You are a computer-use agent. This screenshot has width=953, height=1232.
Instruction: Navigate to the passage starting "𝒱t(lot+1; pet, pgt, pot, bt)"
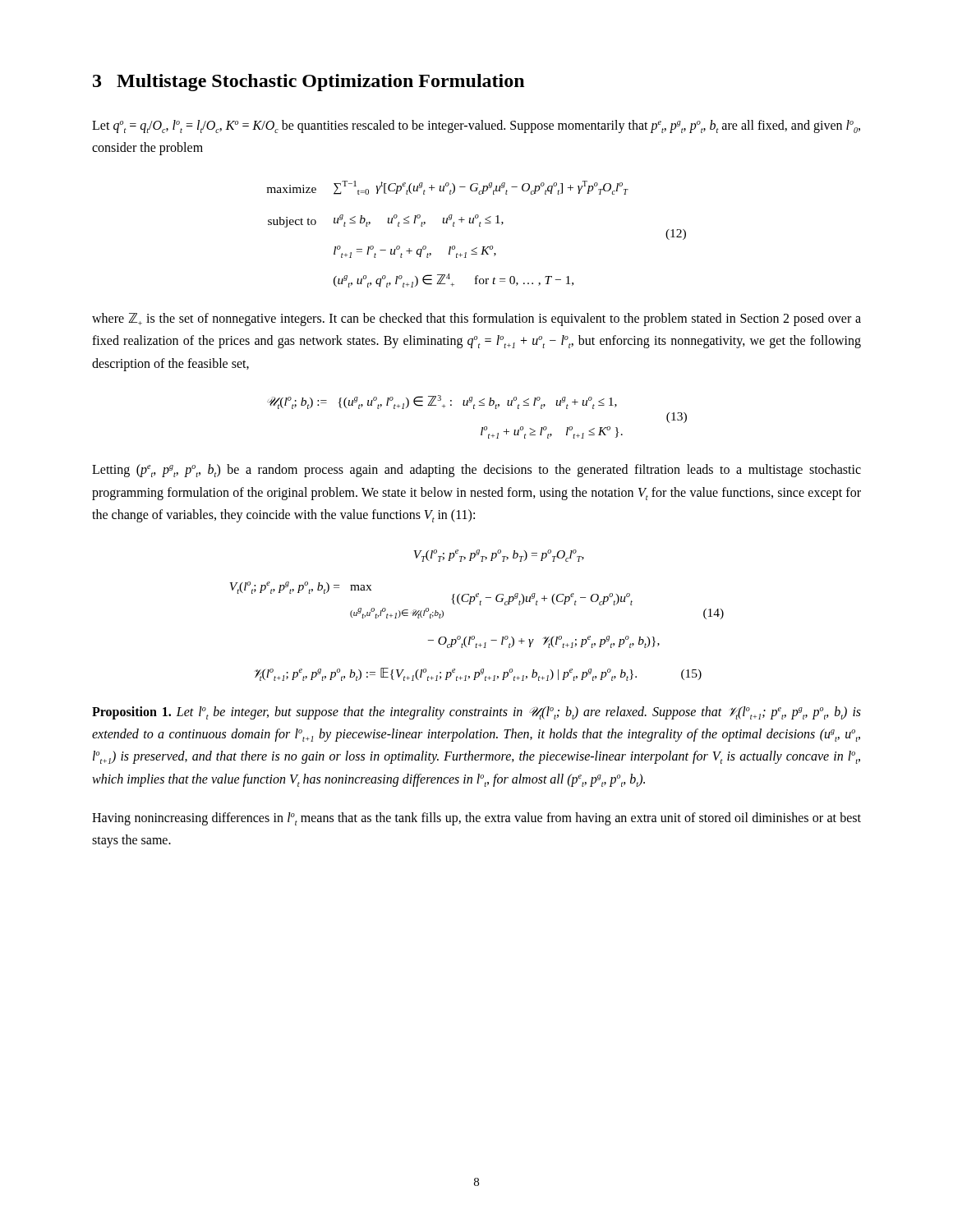(x=476, y=674)
